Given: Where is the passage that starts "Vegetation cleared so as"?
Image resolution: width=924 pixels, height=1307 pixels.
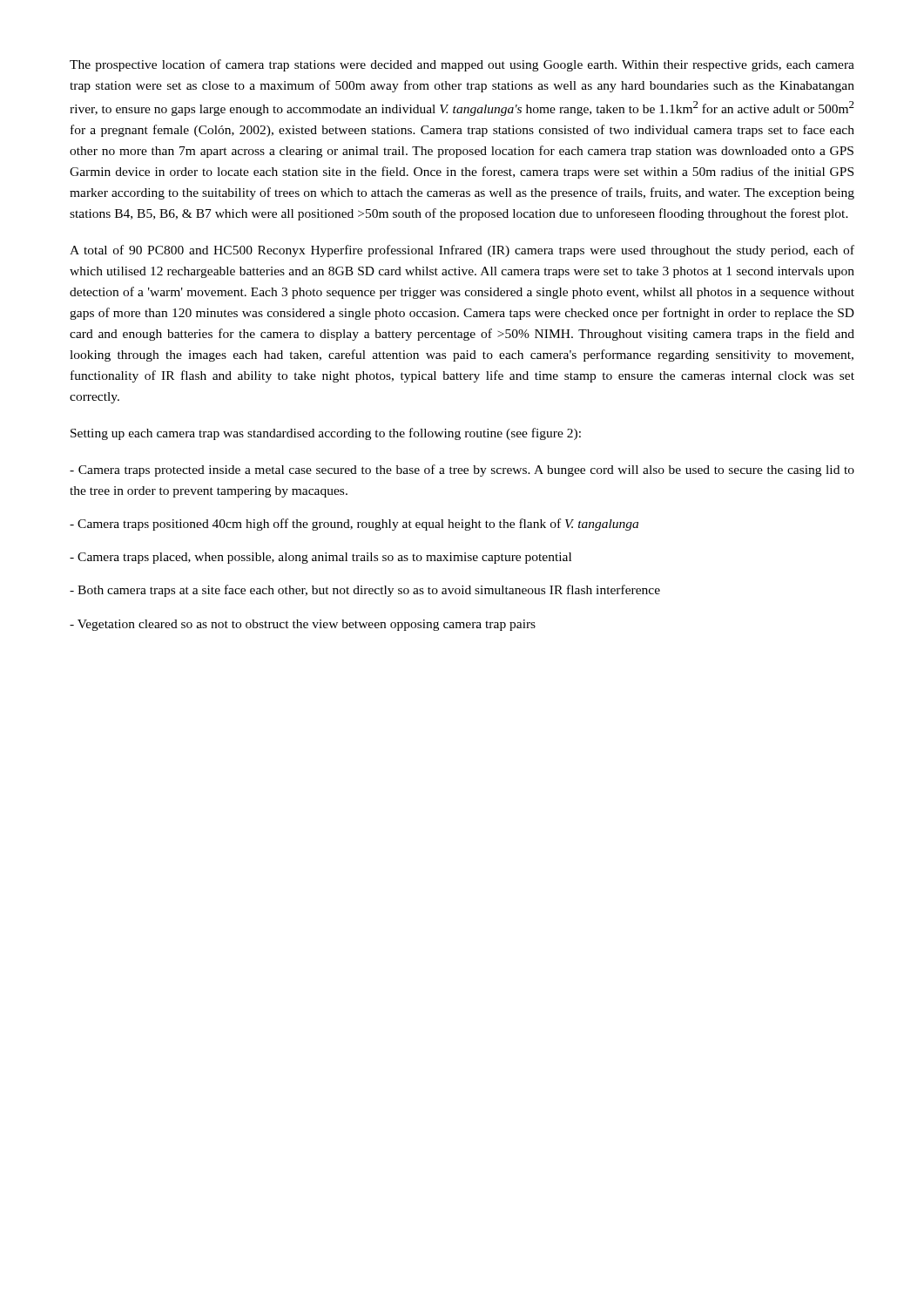Looking at the screenshot, I should [x=303, y=623].
